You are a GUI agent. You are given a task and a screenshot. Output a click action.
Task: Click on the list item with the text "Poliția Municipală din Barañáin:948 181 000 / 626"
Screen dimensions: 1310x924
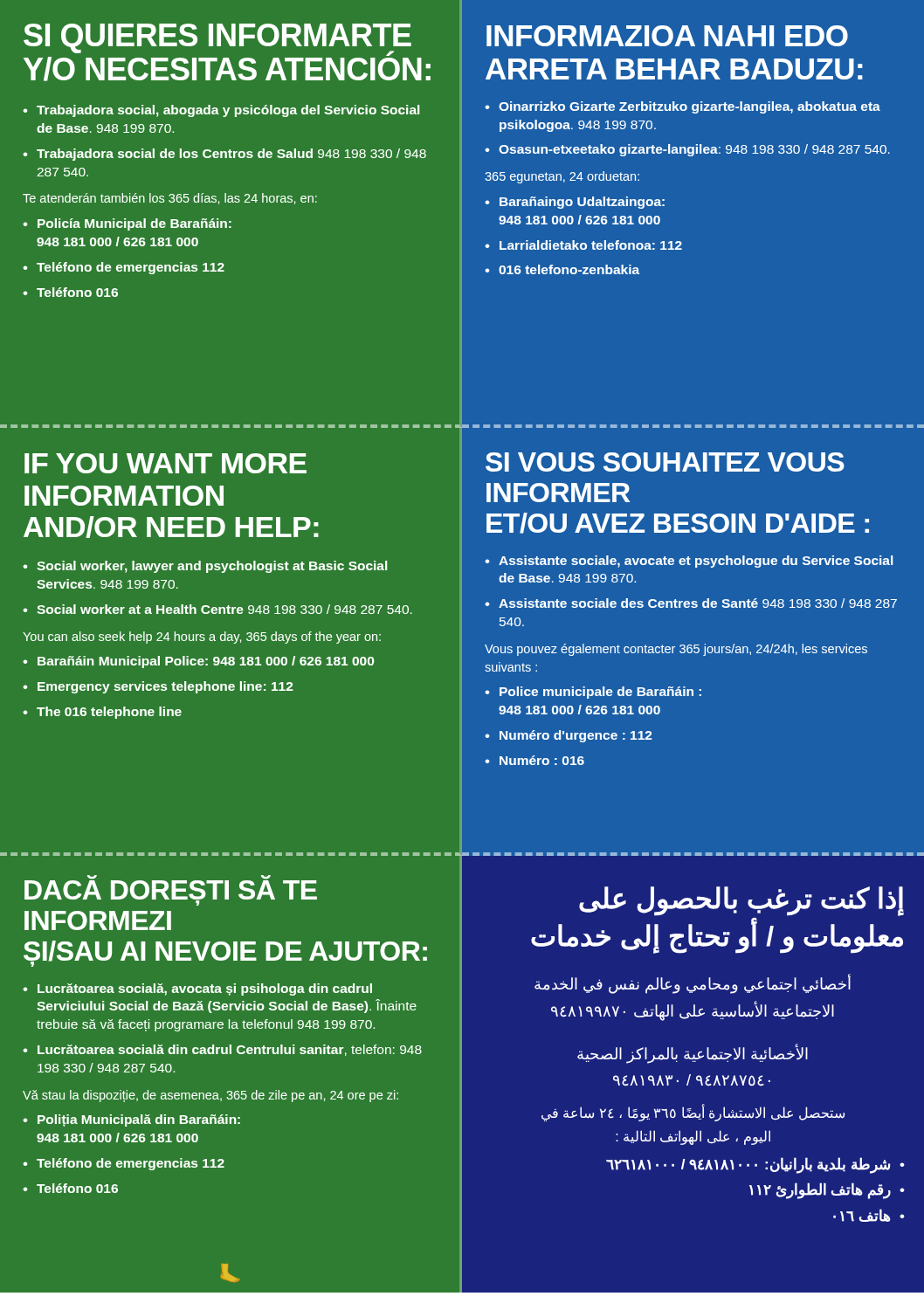(230, 1155)
